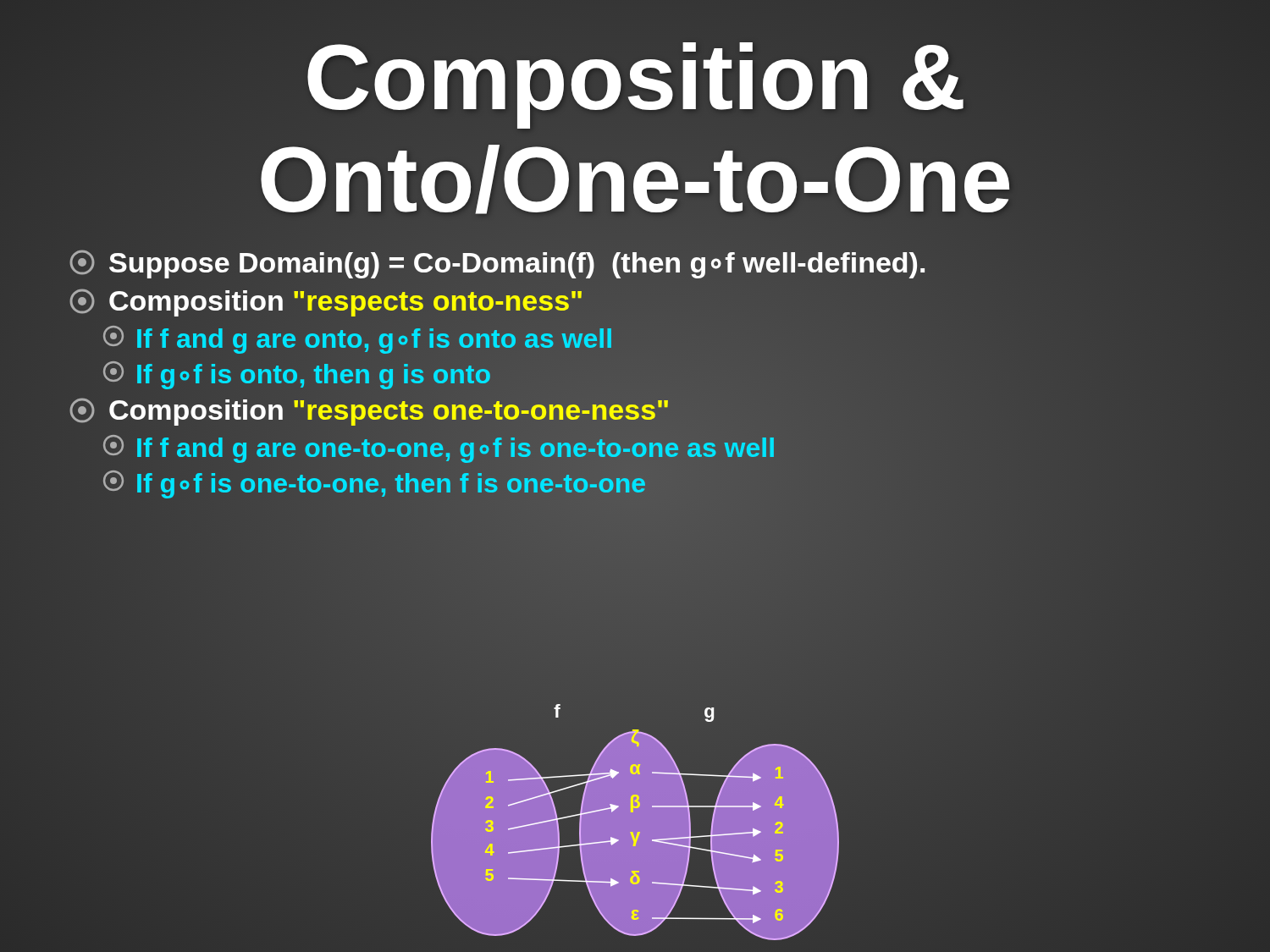
Task: Point to the element starting "If g∘f is onto, then g"
Action: click(x=296, y=374)
